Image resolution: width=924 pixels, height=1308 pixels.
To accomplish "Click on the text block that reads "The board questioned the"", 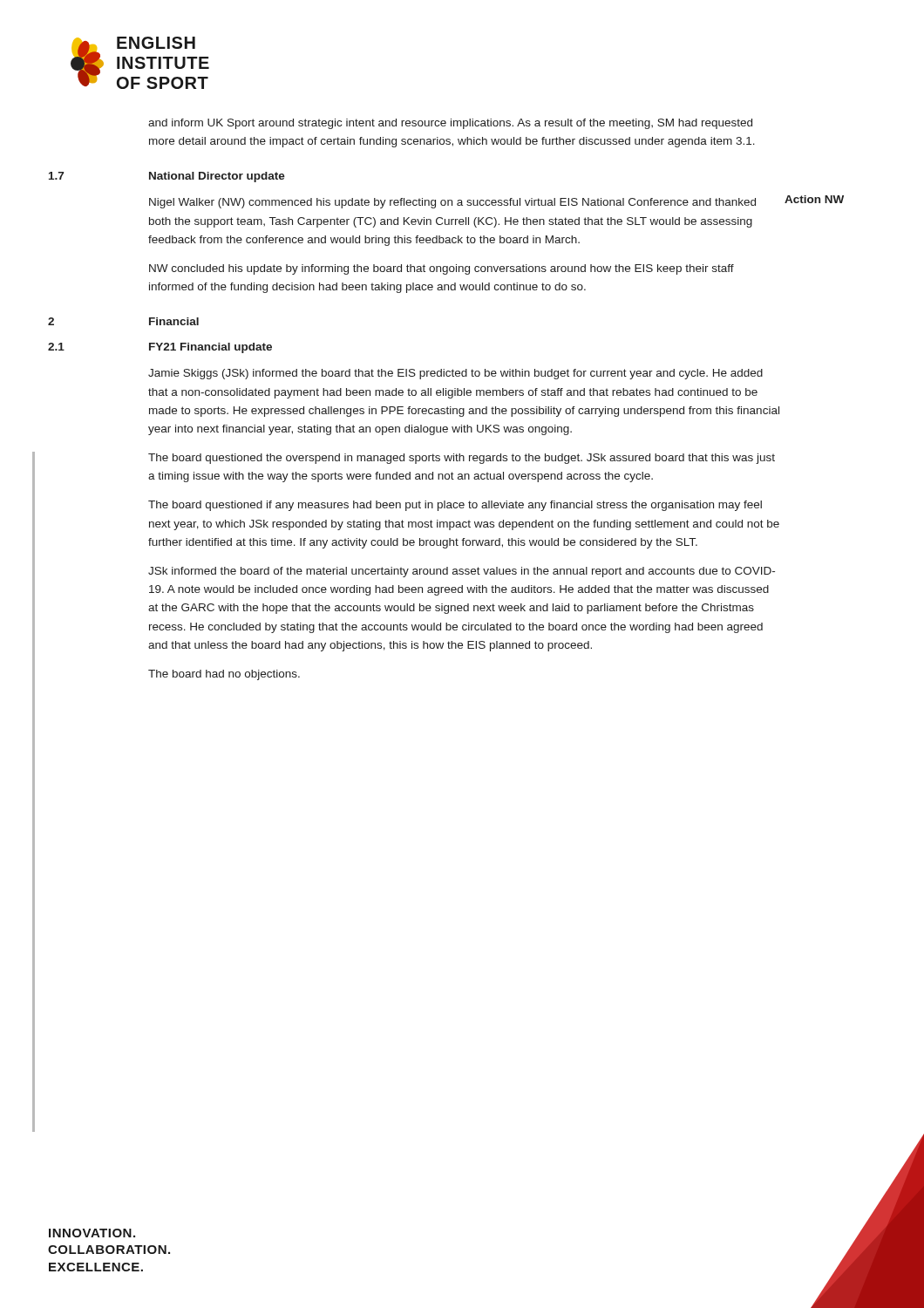I will point(462,467).
